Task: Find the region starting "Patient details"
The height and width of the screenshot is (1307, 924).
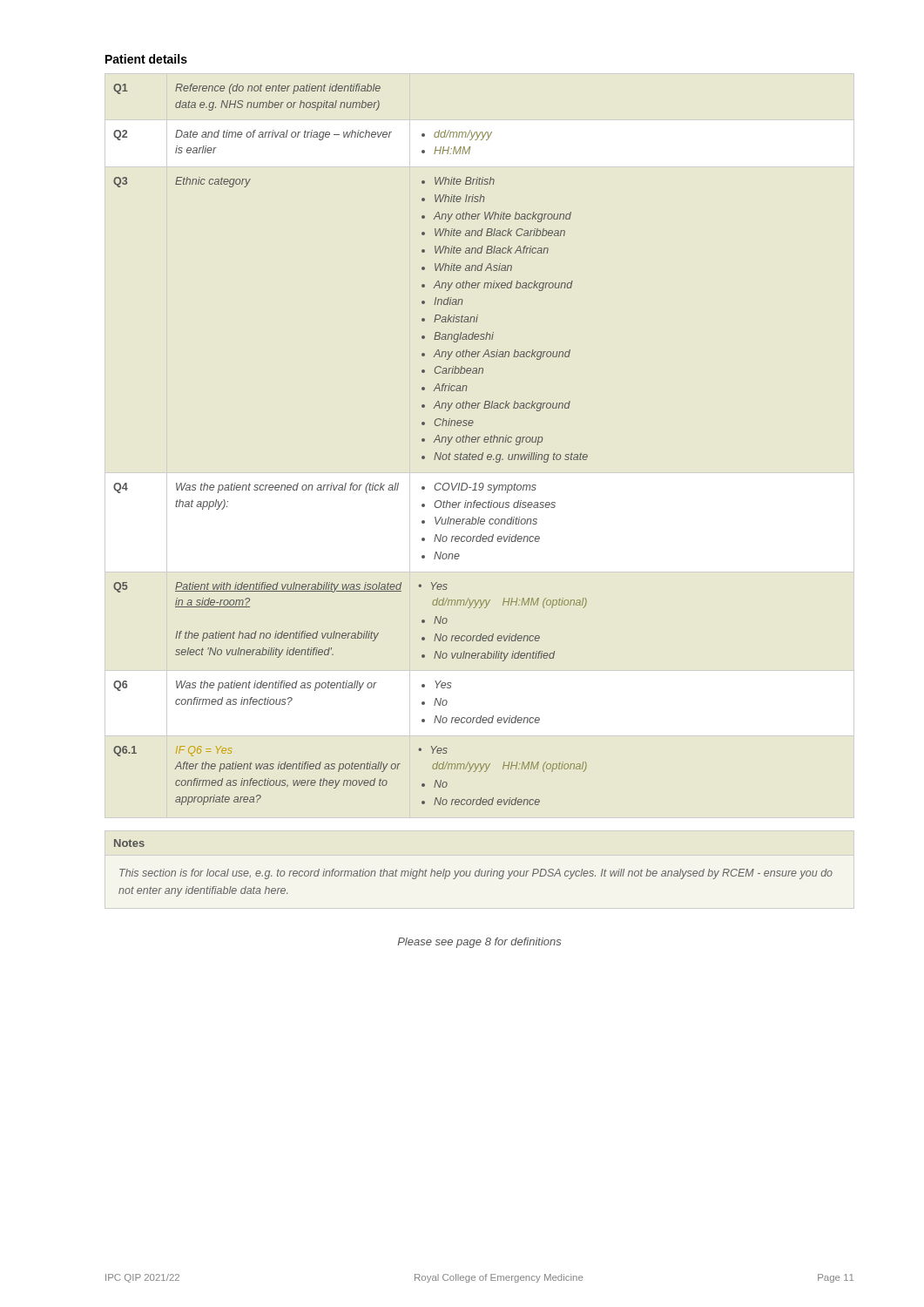Action: [x=146, y=59]
